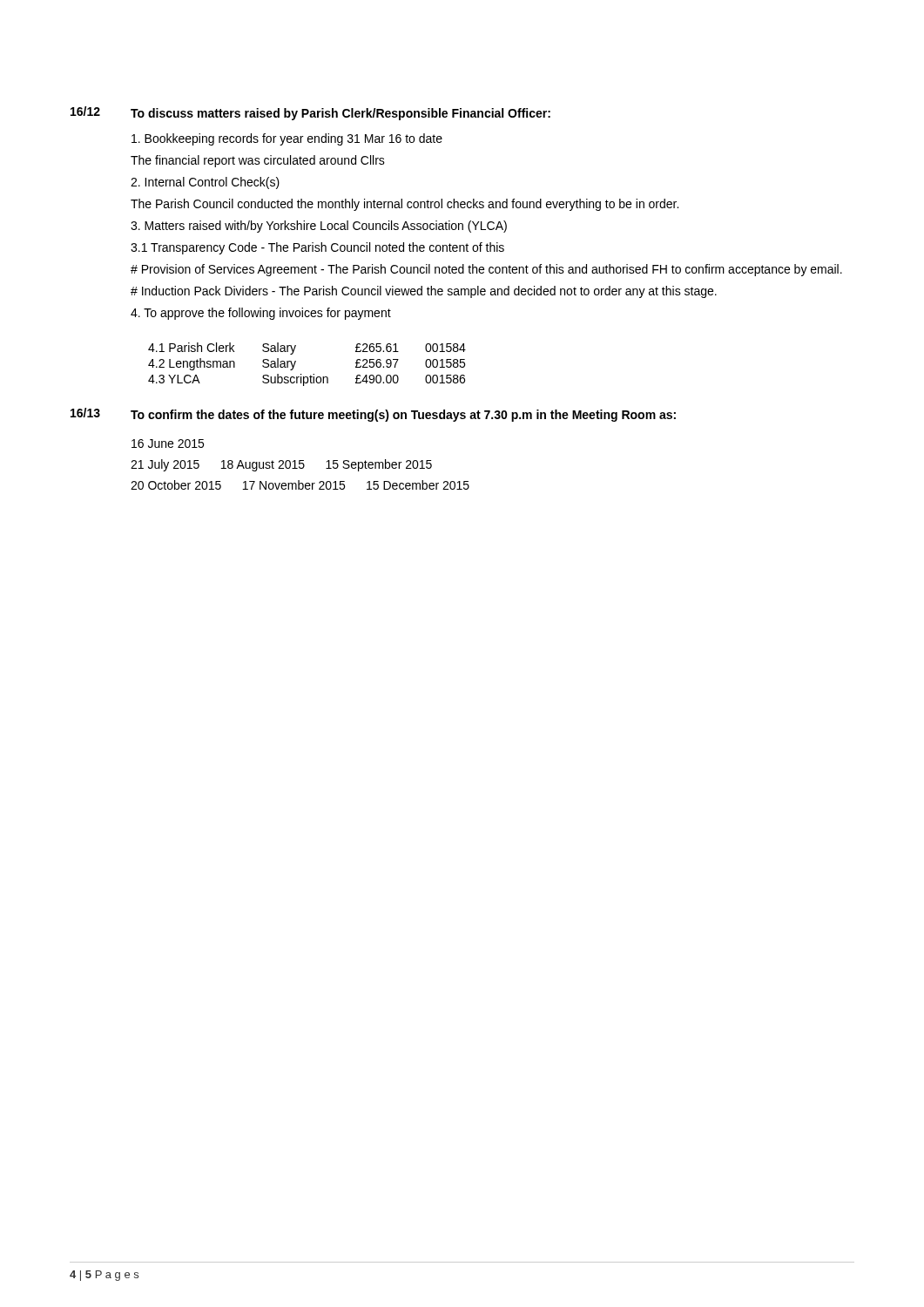
Task: Locate the table with the text "4.1 Parish Clerk"
Action: (x=462, y=362)
